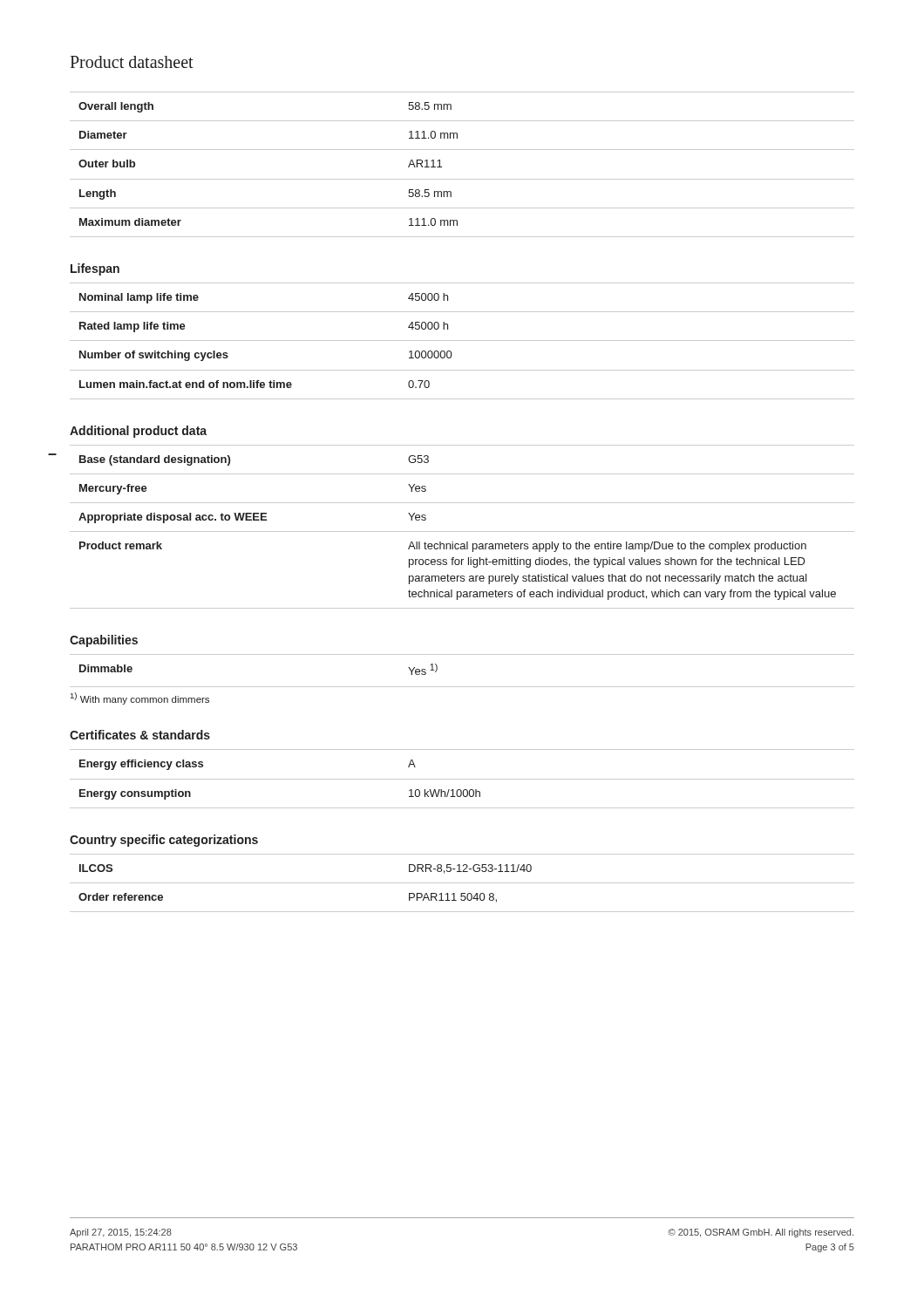
Task: Locate the table with the text "Nominal lamp life"
Action: click(x=462, y=341)
